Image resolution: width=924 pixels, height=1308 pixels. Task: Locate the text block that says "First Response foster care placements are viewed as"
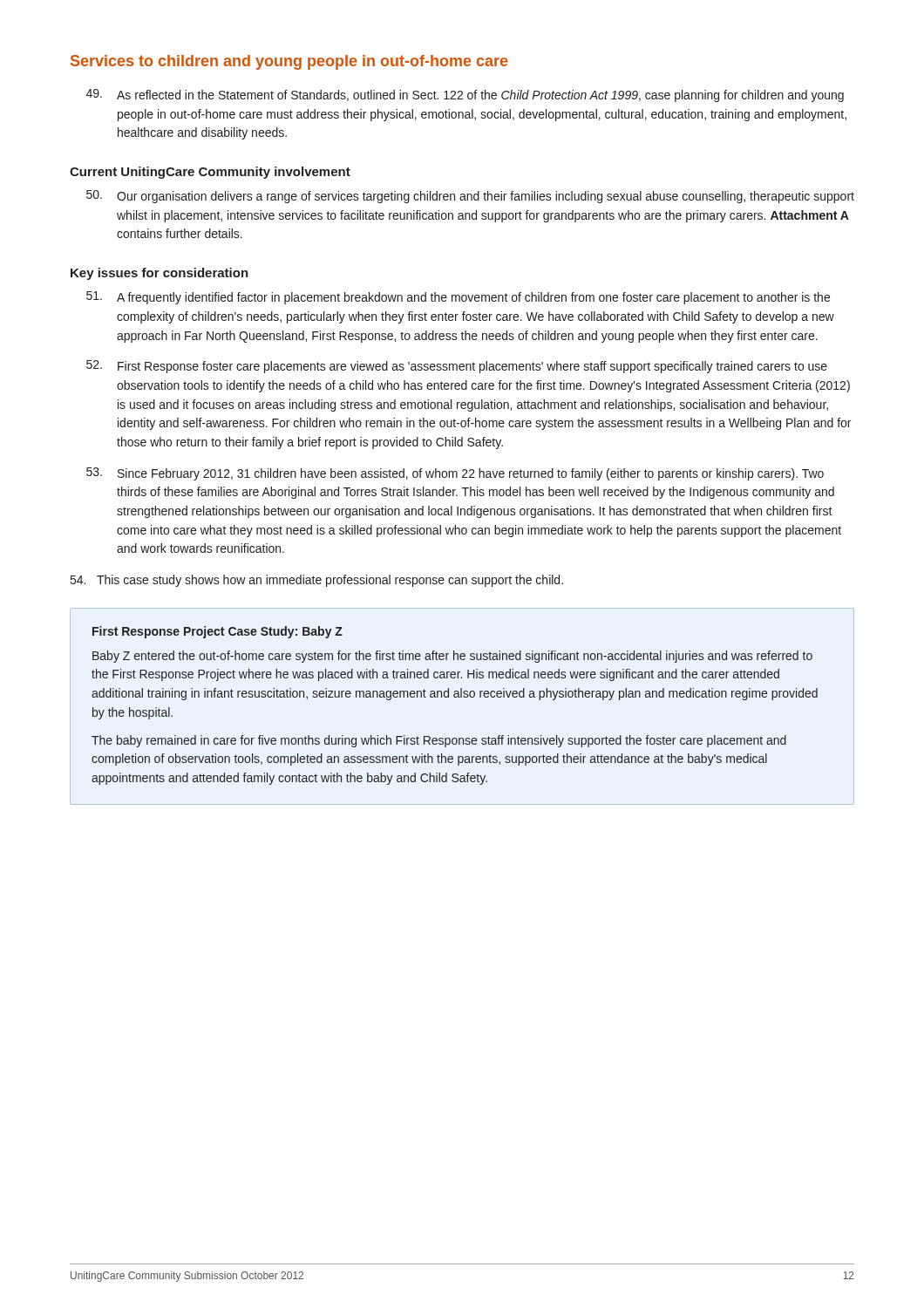(x=462, y=405)
